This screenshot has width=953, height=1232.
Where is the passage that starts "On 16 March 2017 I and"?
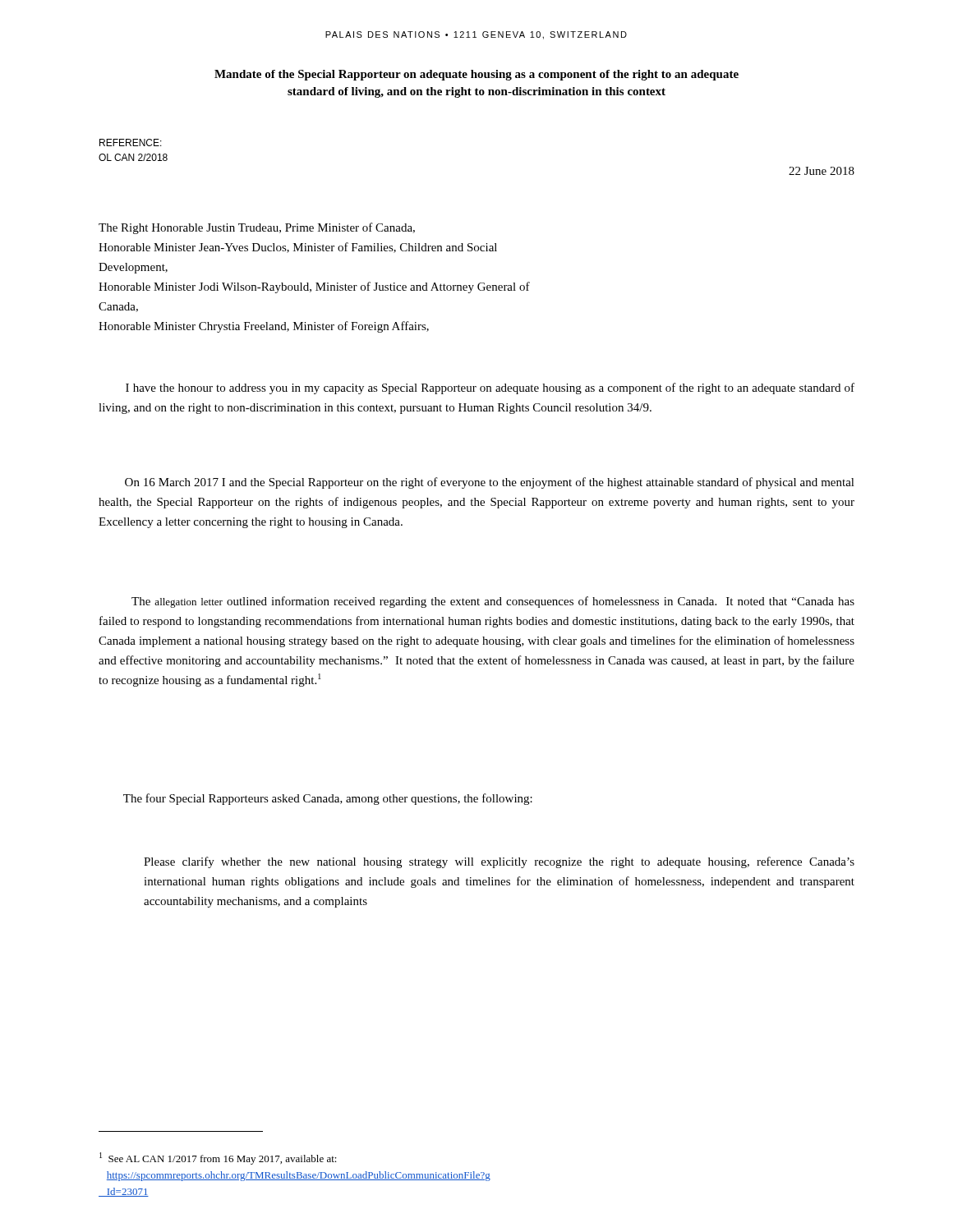click(476, 502)
